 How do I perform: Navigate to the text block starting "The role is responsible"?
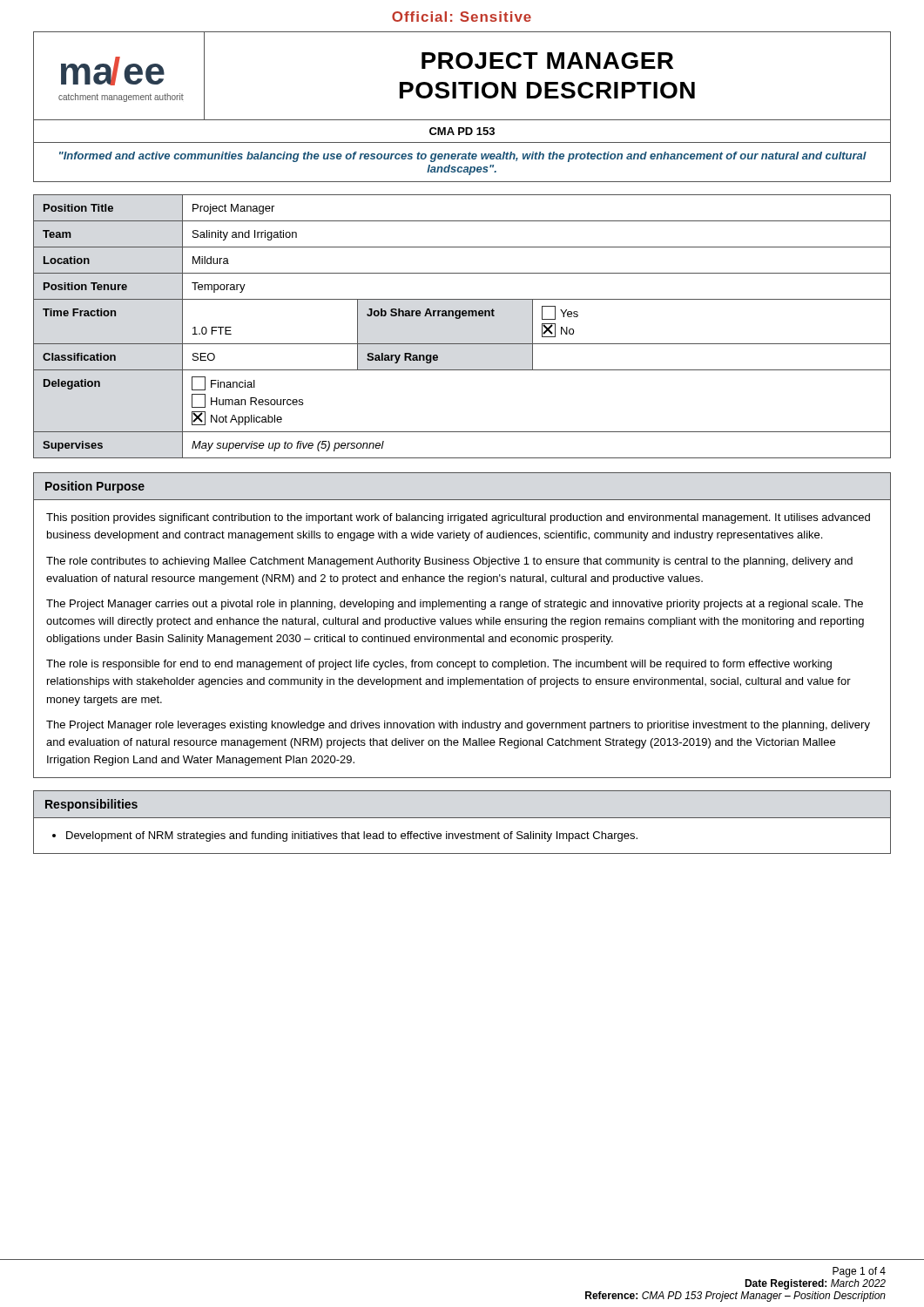click(x=448, y=681)
